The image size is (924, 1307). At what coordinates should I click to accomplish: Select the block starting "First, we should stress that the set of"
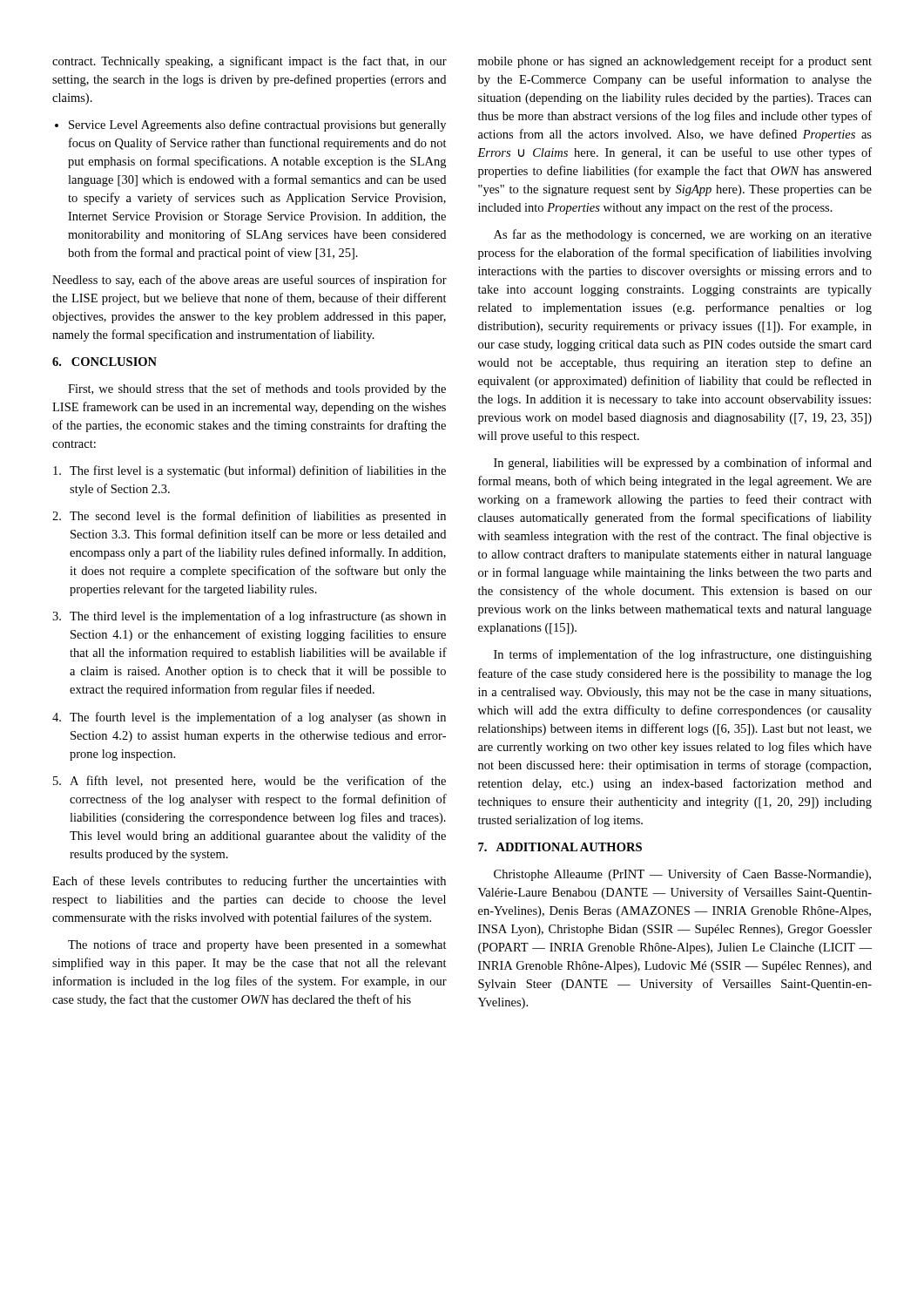pyautogui.click(x=249, y=417)
